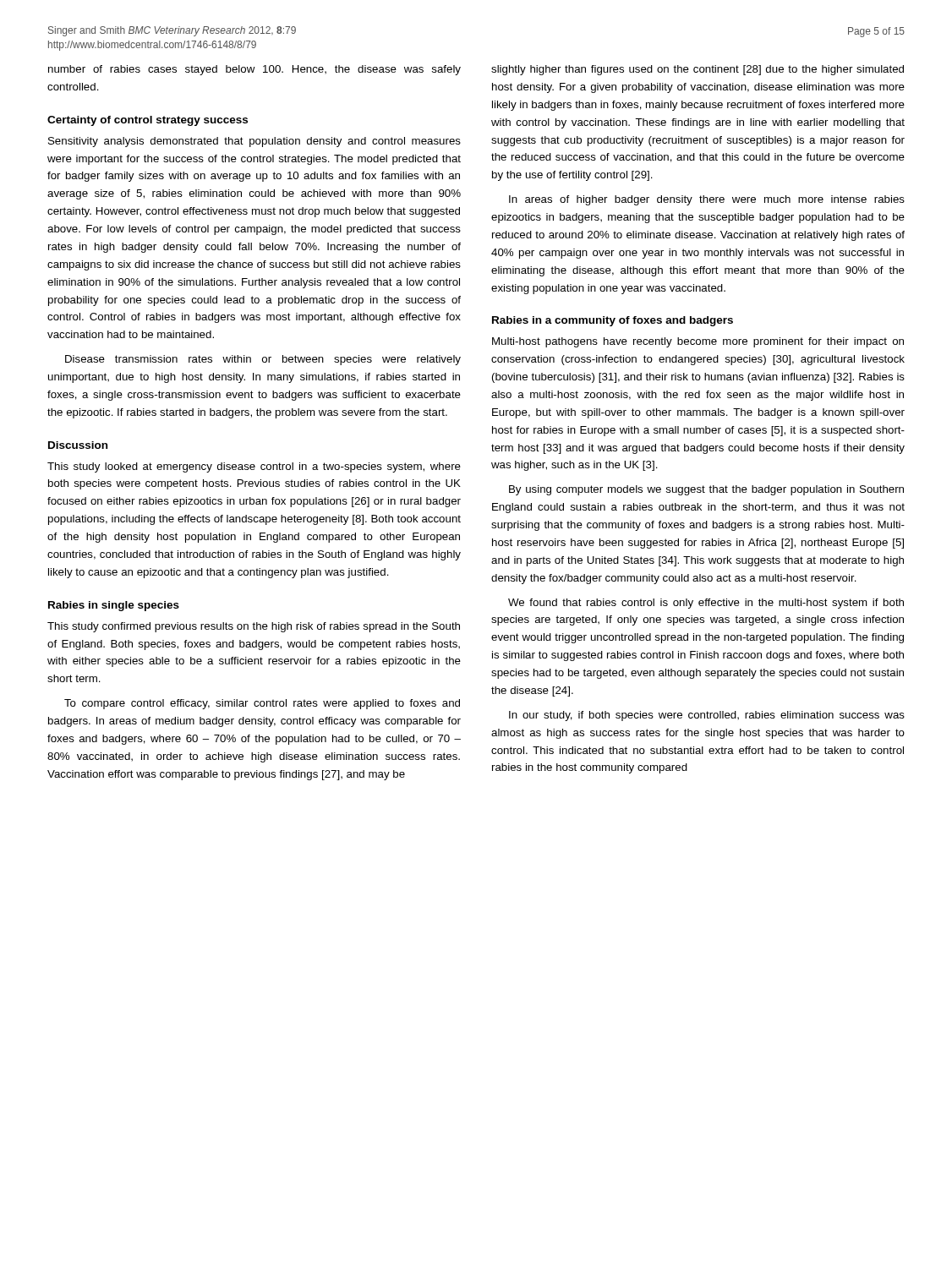The height and width of the screenshot is (1268, 952).
Task: Where is the passage that starts "number of rabies cases stayed below"?
Action: click(254, 78)
